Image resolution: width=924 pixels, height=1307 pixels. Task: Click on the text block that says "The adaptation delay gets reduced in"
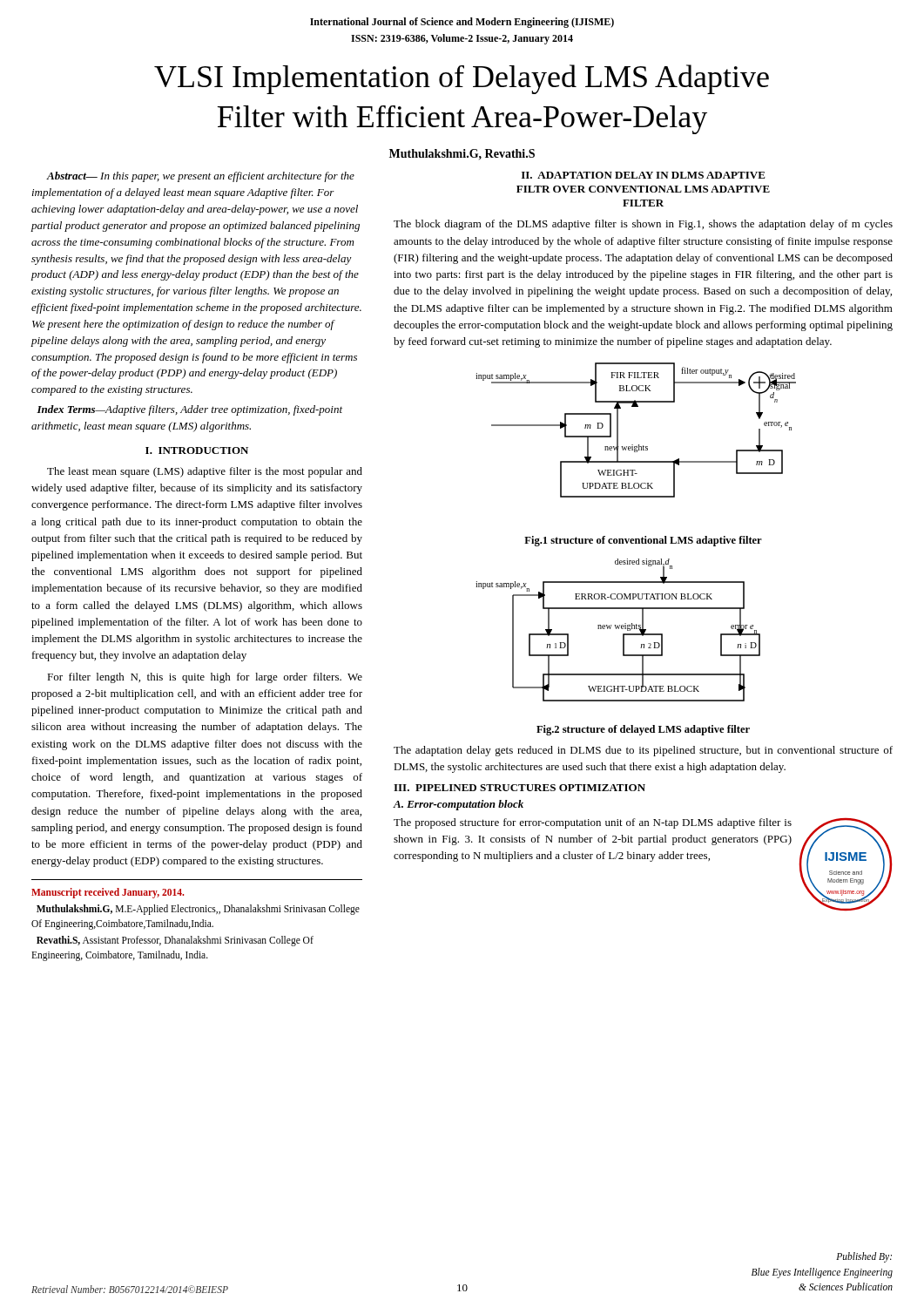643,758
